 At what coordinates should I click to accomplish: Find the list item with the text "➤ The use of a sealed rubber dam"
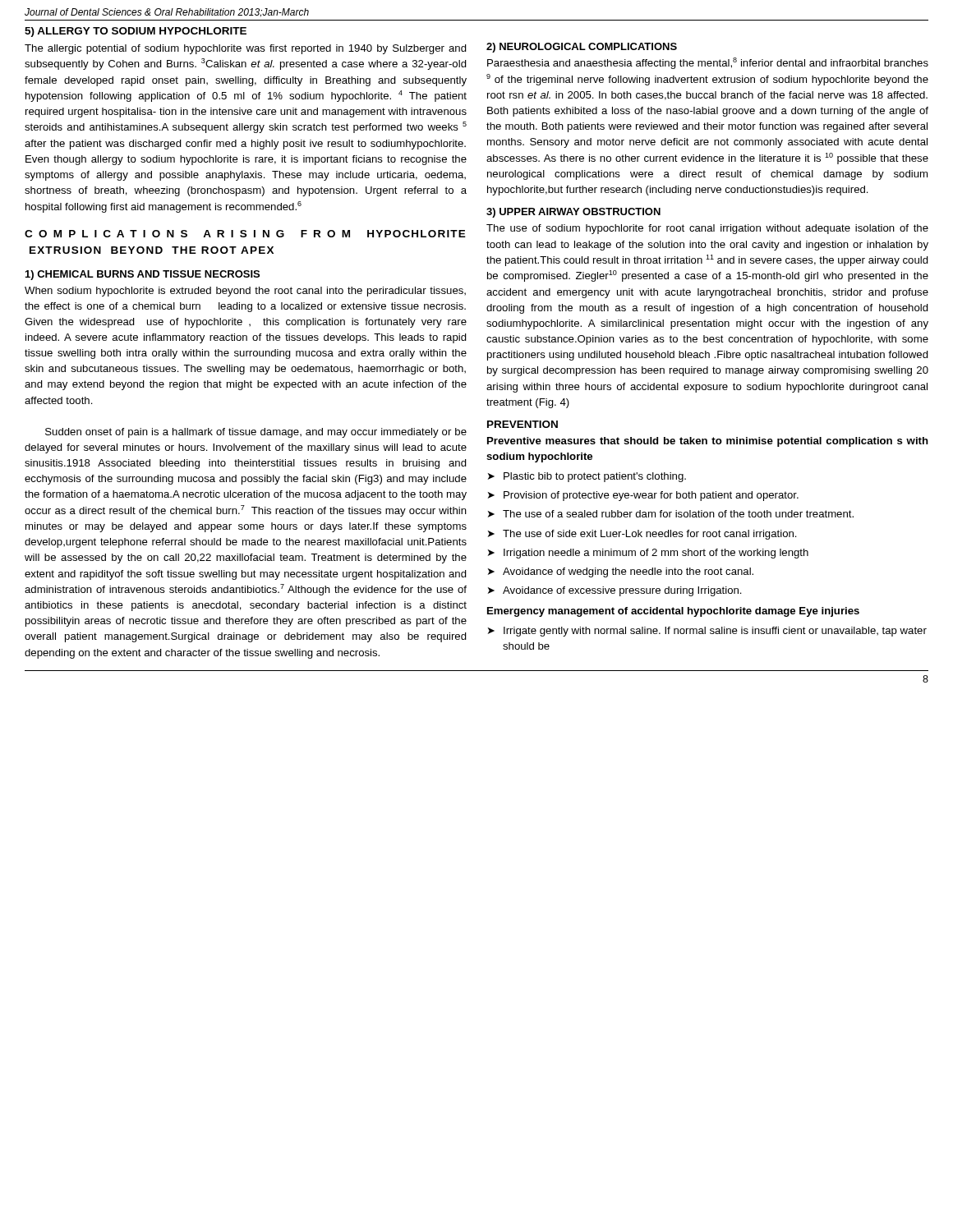(670, 514)
